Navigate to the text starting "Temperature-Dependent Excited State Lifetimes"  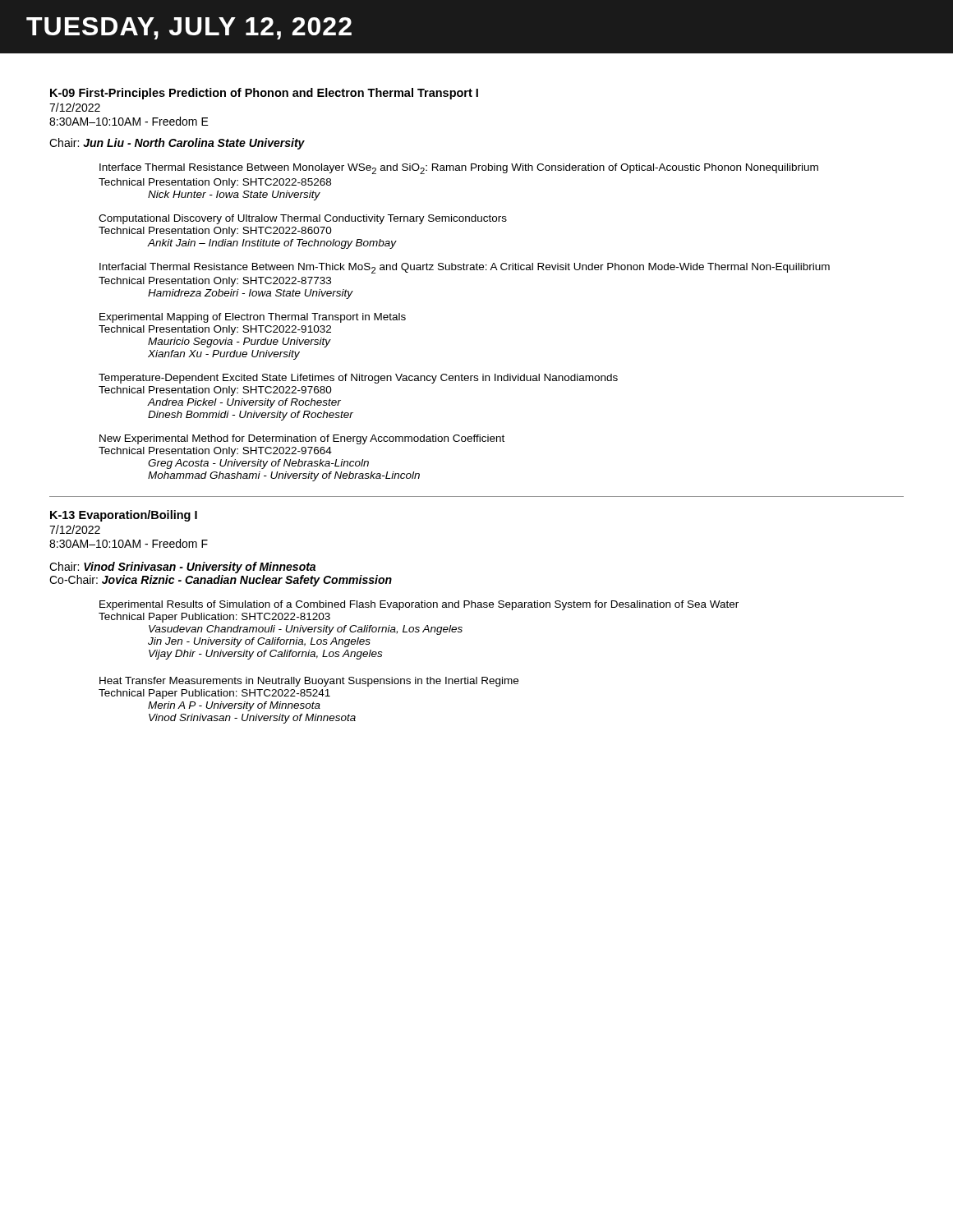click(358, 379)
